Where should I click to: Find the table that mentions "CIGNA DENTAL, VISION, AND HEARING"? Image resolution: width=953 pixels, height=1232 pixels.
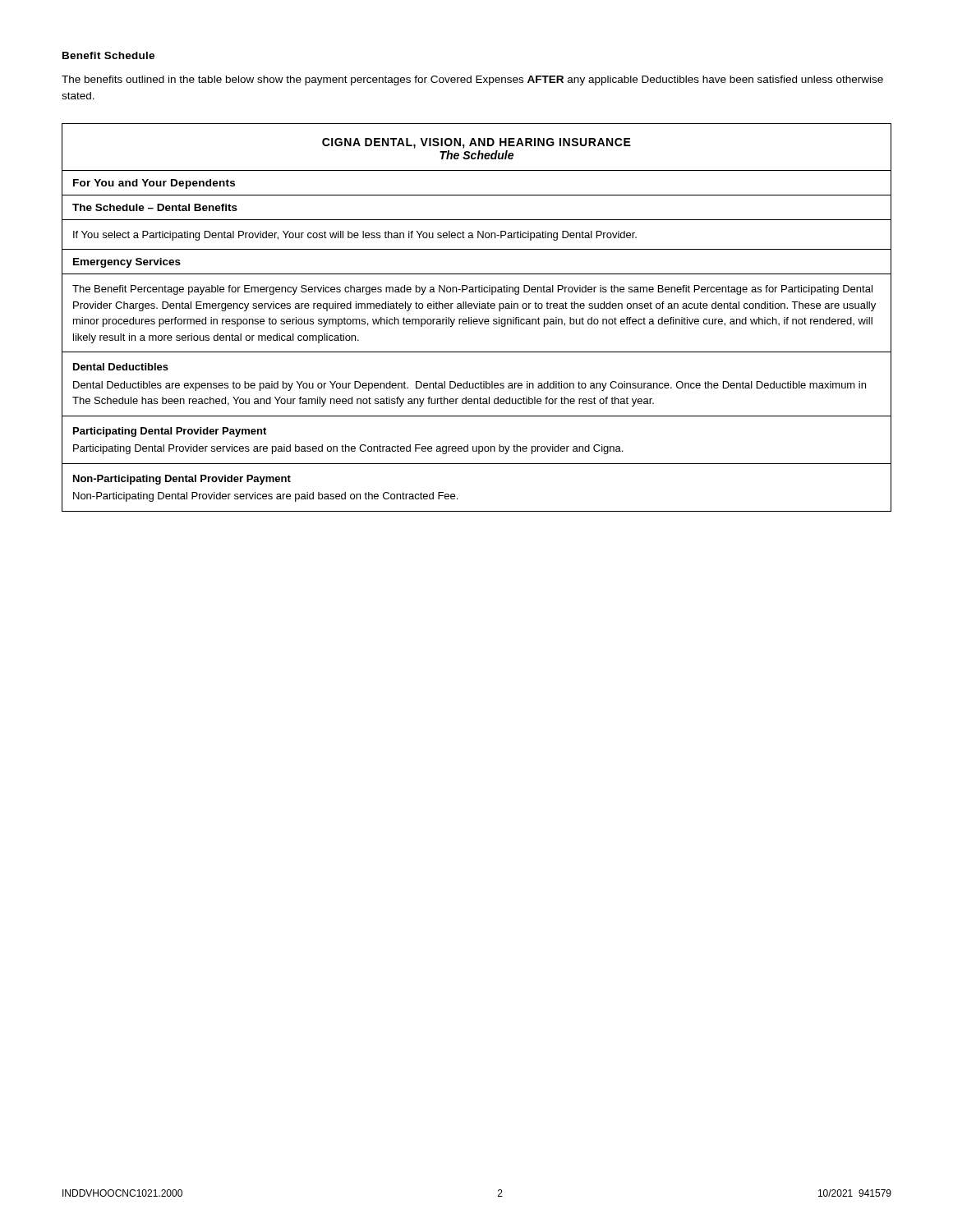[x=476, y=317]
